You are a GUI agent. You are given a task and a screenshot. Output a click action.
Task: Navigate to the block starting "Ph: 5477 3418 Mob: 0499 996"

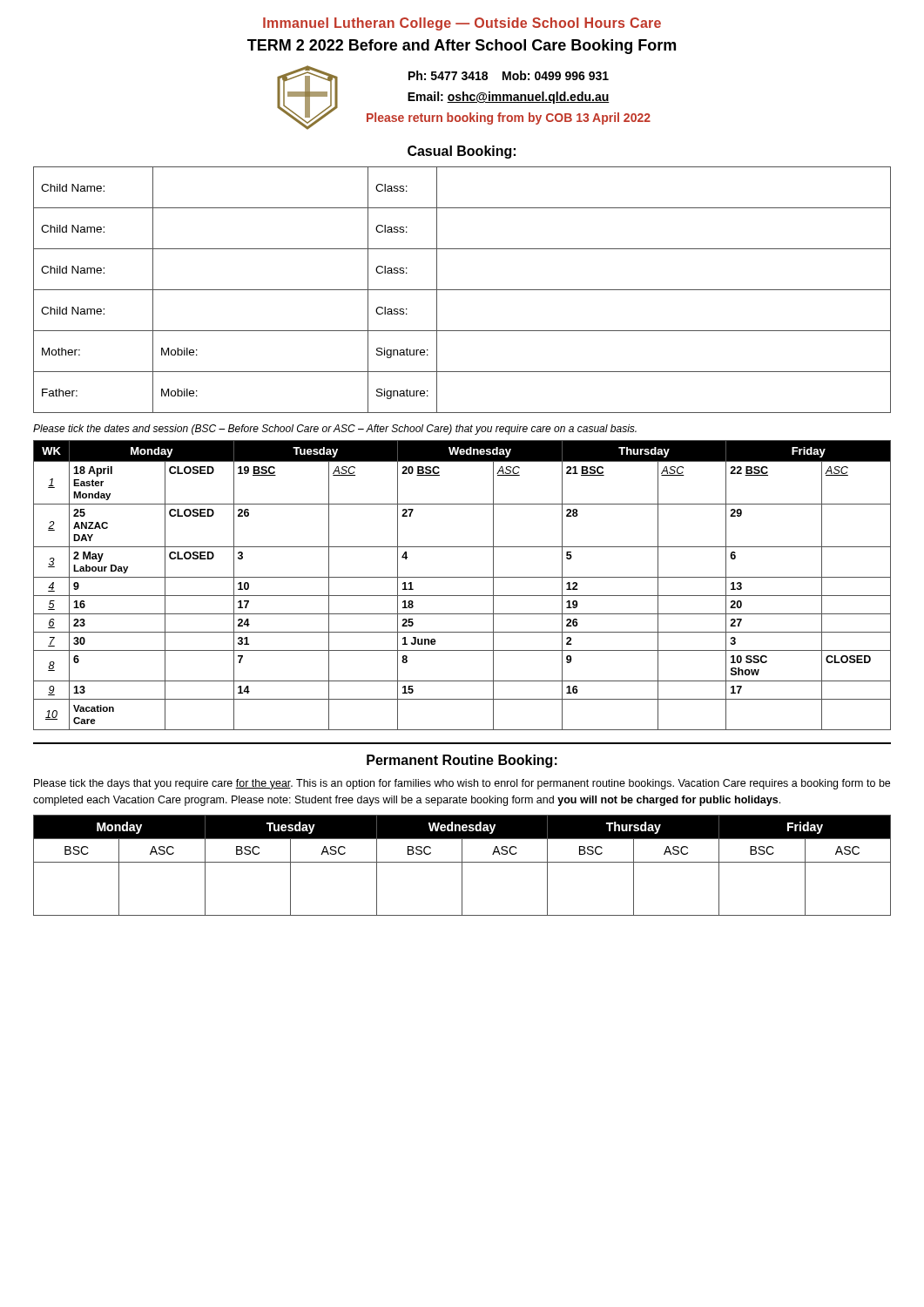pos(508,98)
